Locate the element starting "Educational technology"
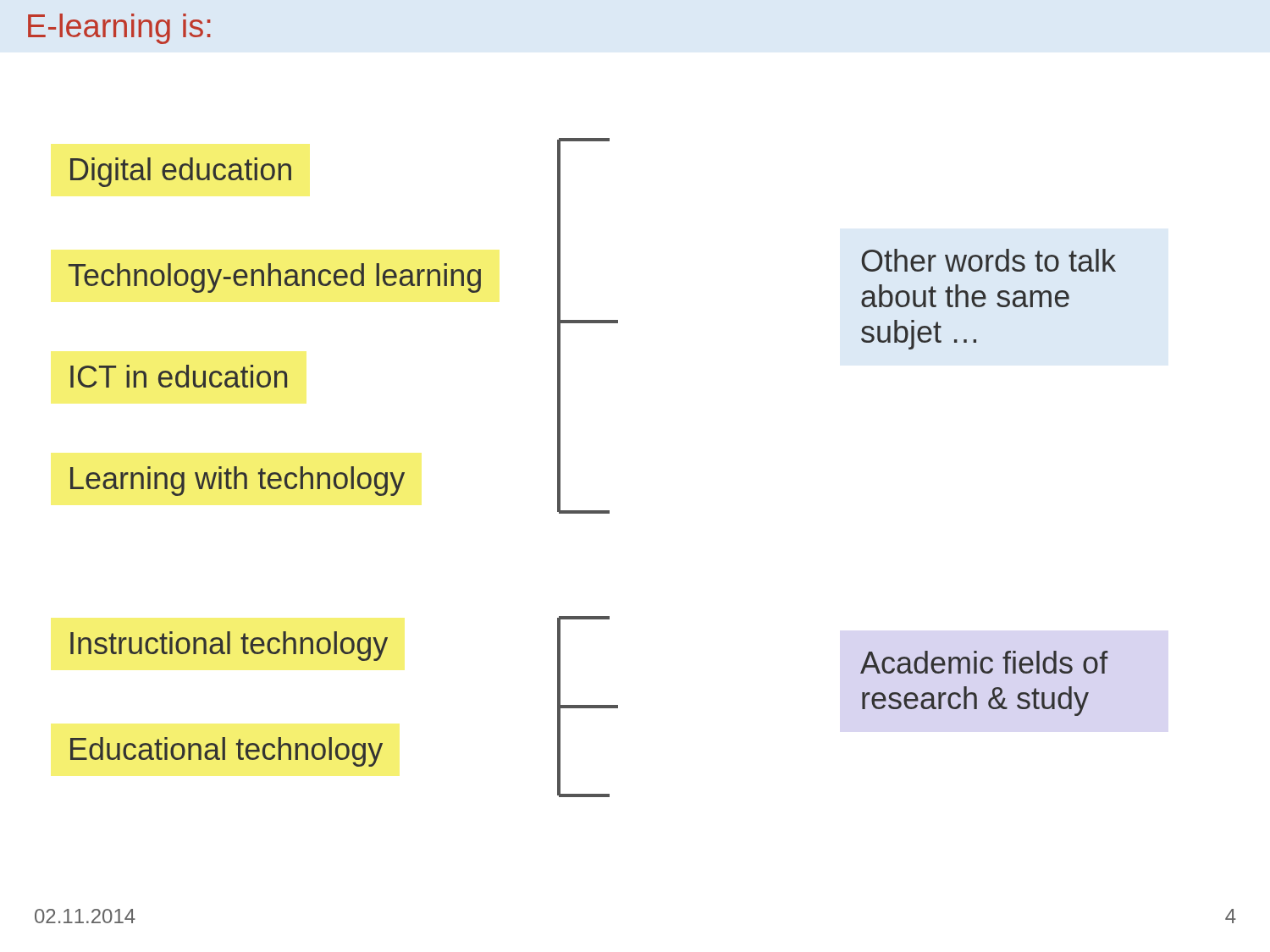 click(225, 750)
